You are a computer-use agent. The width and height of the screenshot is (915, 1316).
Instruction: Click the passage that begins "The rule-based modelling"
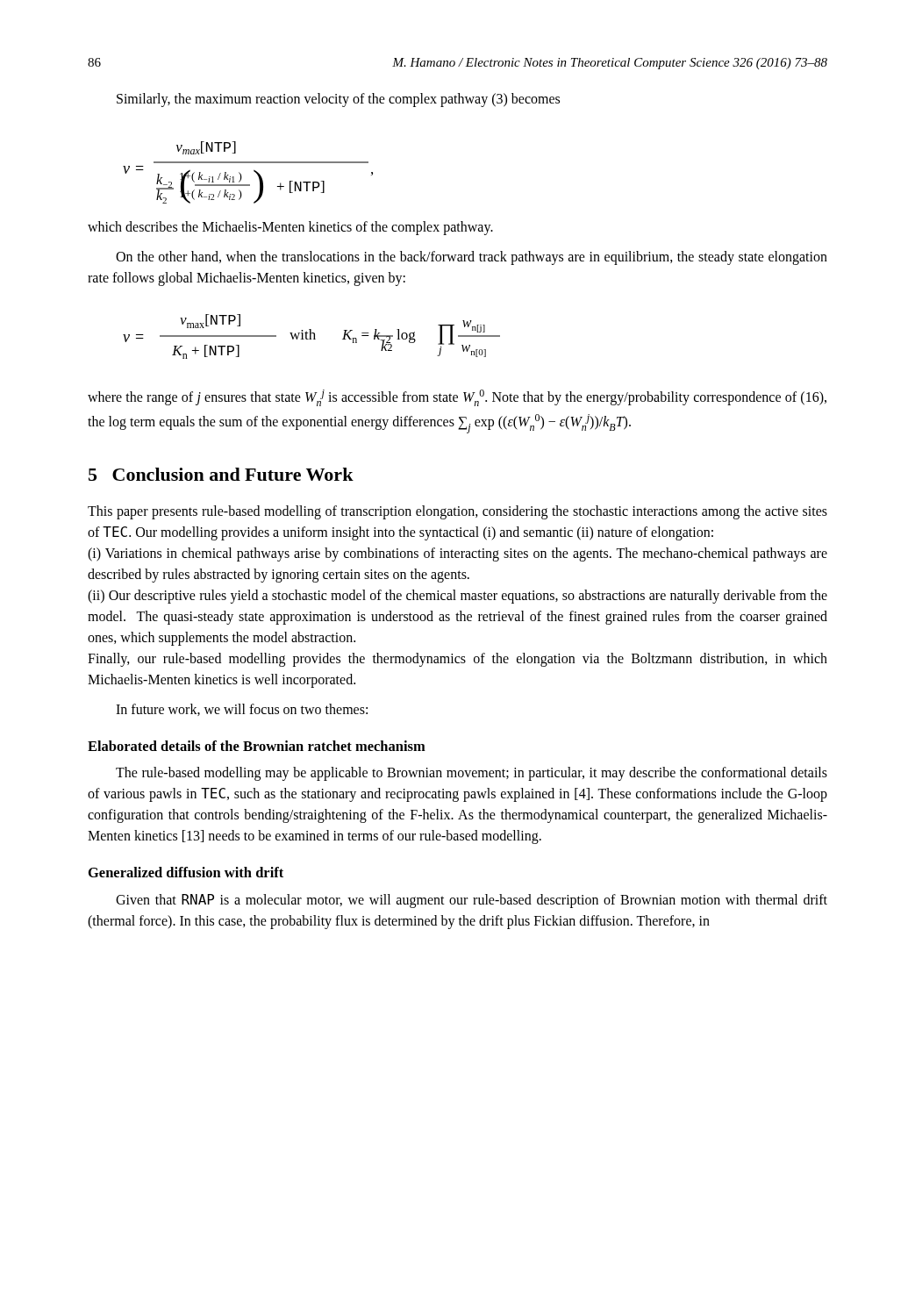(x=458, y=804)
